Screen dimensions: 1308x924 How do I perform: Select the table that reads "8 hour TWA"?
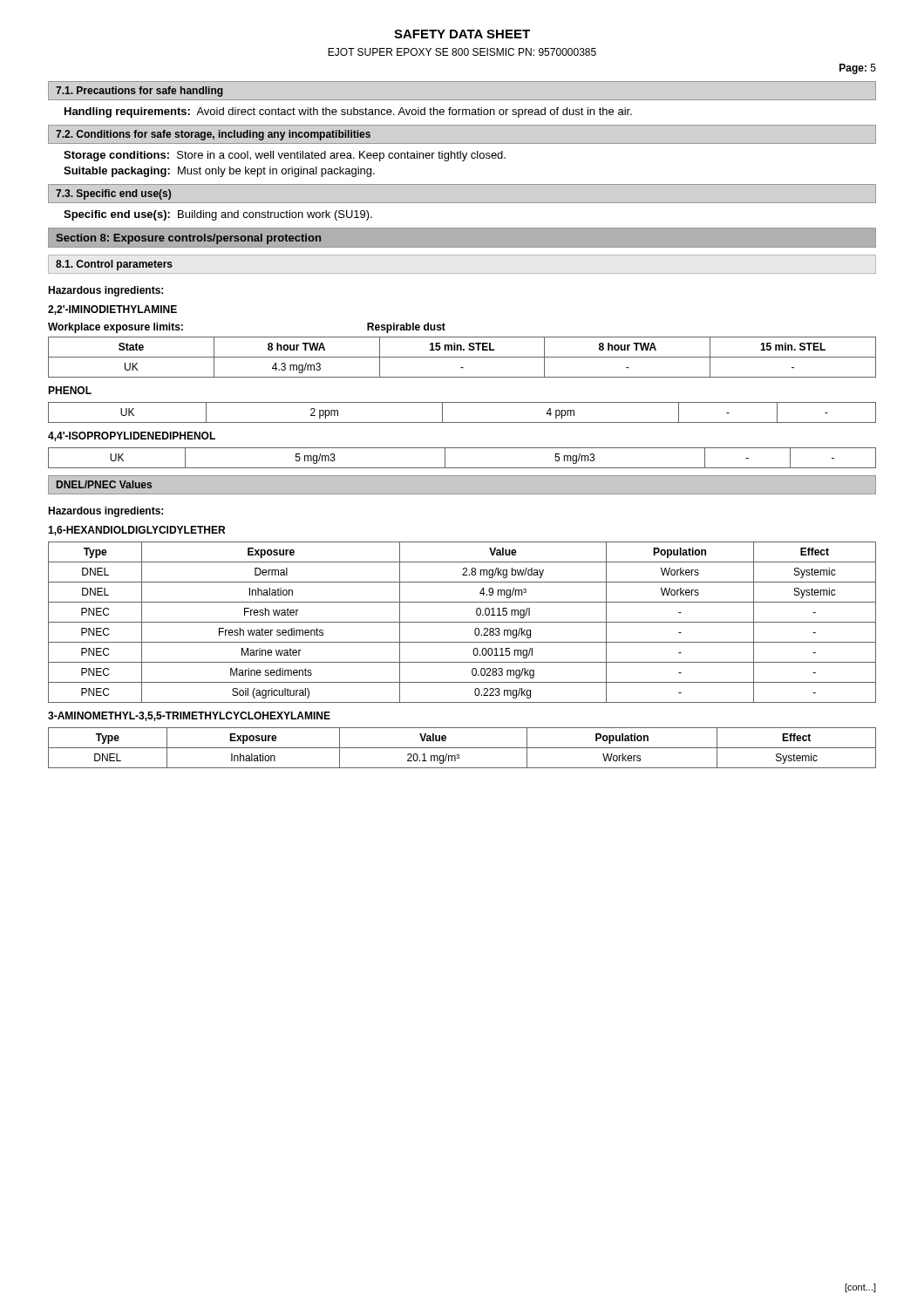pyautogui.click(x=462, y=357)
